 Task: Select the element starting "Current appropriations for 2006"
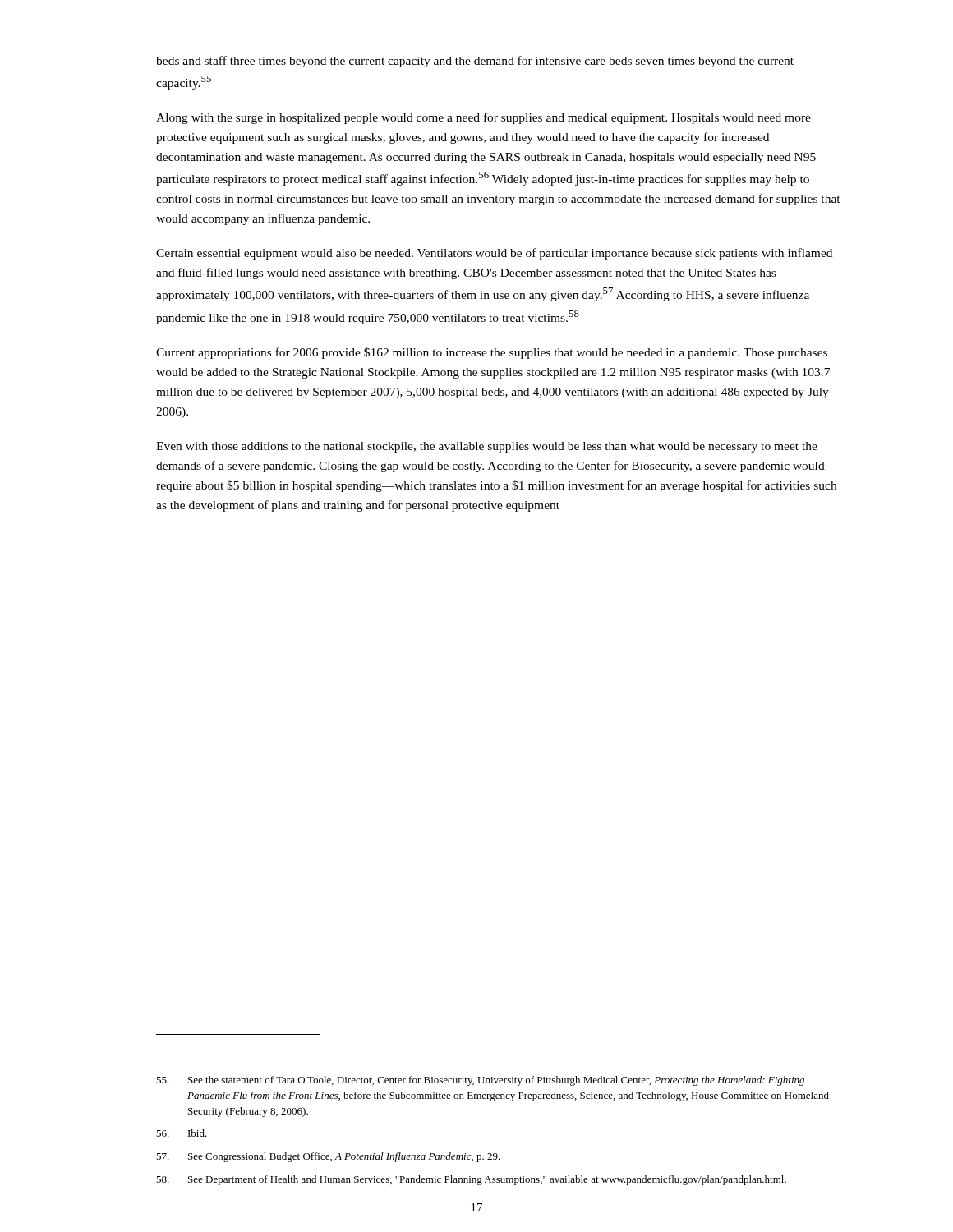point(493,381)
